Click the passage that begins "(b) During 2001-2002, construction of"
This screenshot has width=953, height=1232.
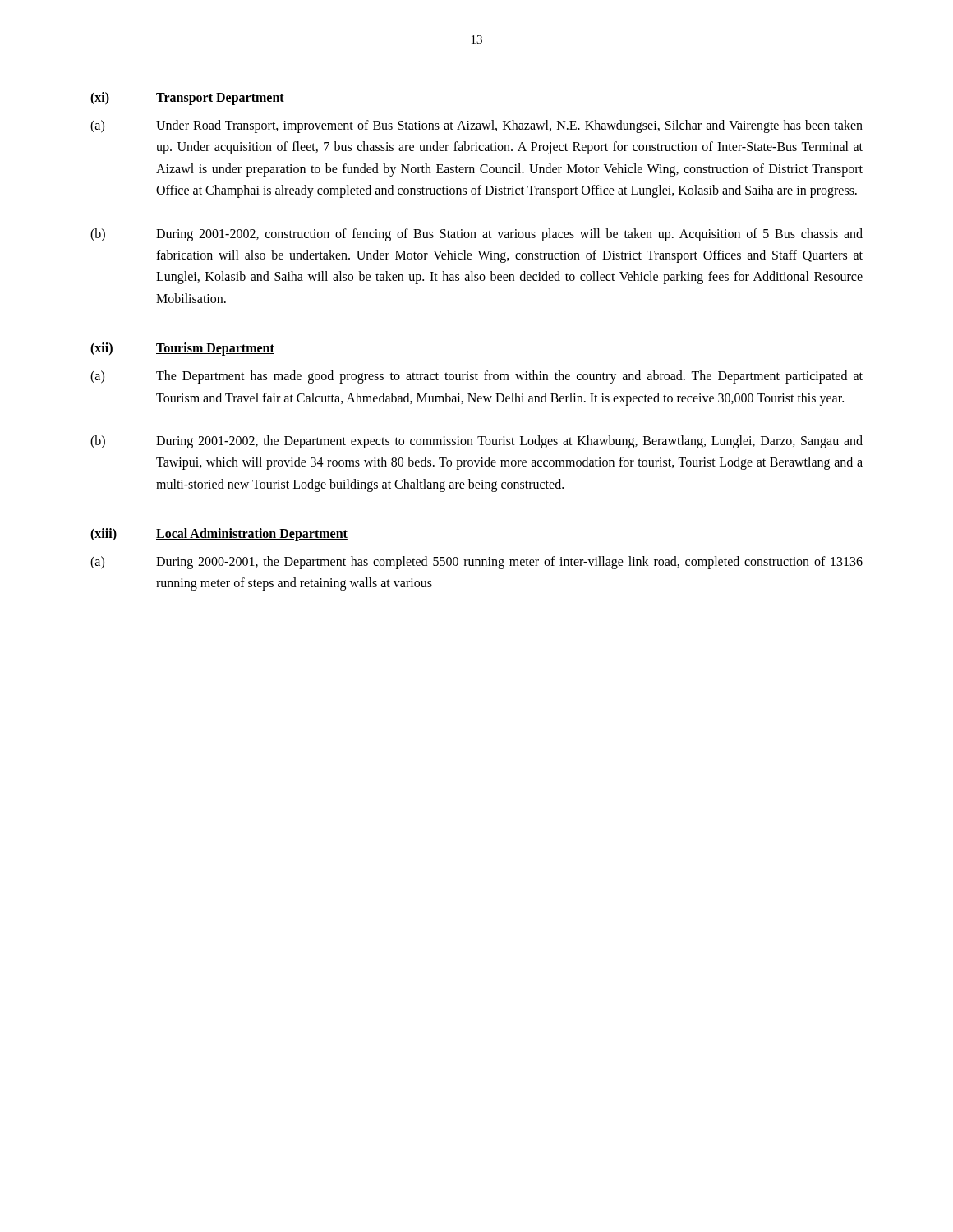[x=476, y=266]
